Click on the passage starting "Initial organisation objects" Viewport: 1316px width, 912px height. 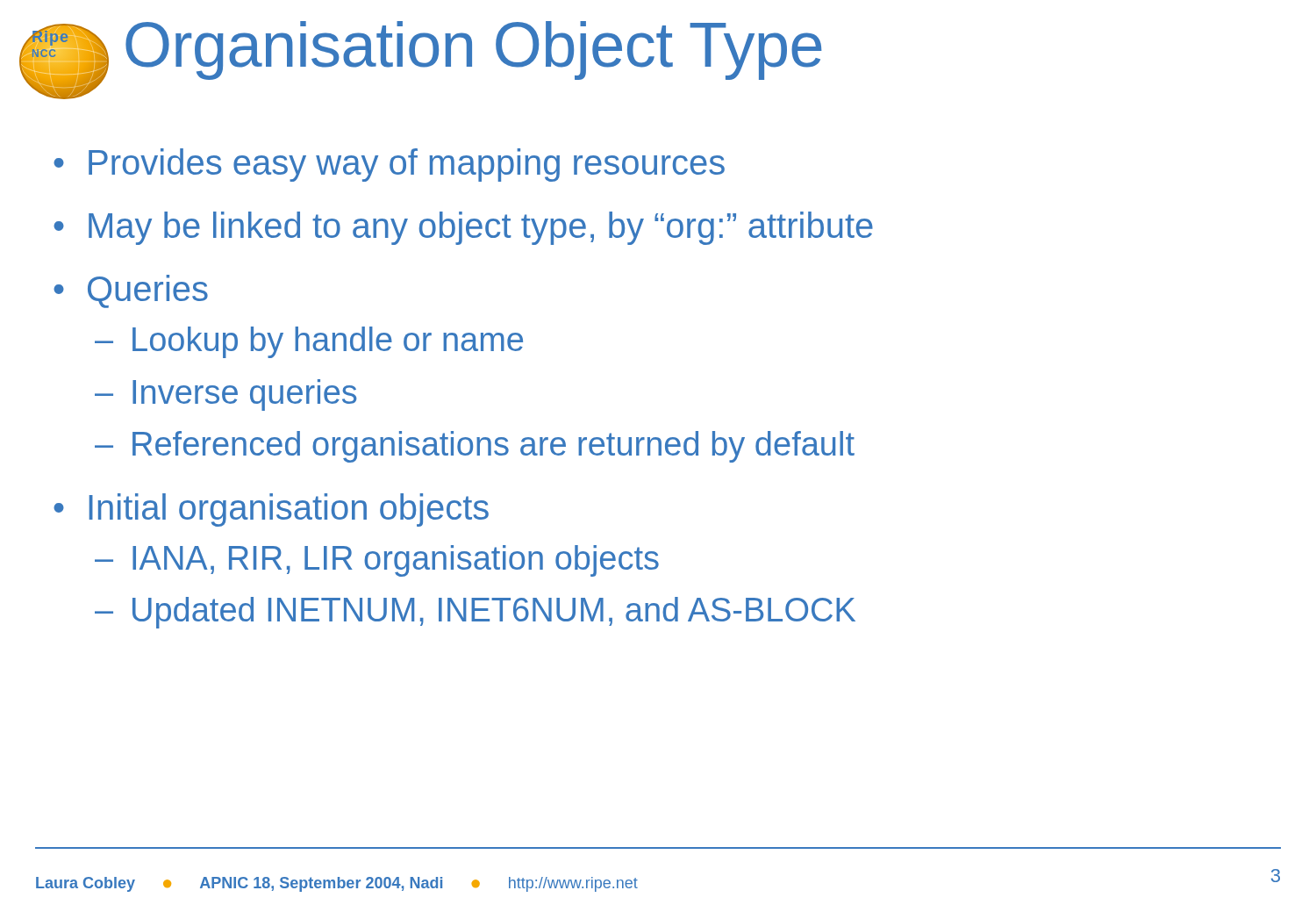tap(675, 560)
